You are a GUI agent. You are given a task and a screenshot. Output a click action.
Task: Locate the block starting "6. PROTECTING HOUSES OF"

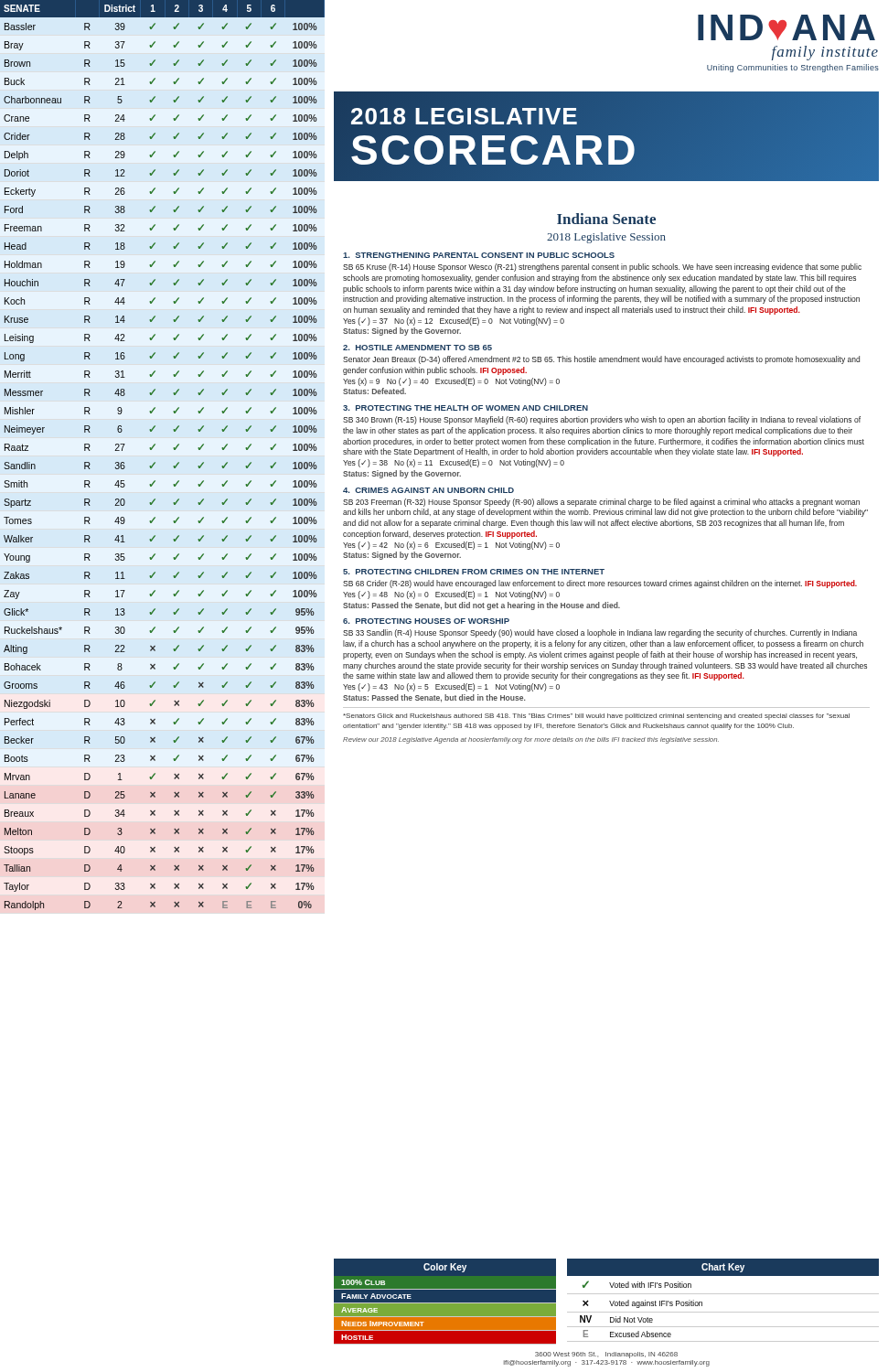(x=426, y=621)
